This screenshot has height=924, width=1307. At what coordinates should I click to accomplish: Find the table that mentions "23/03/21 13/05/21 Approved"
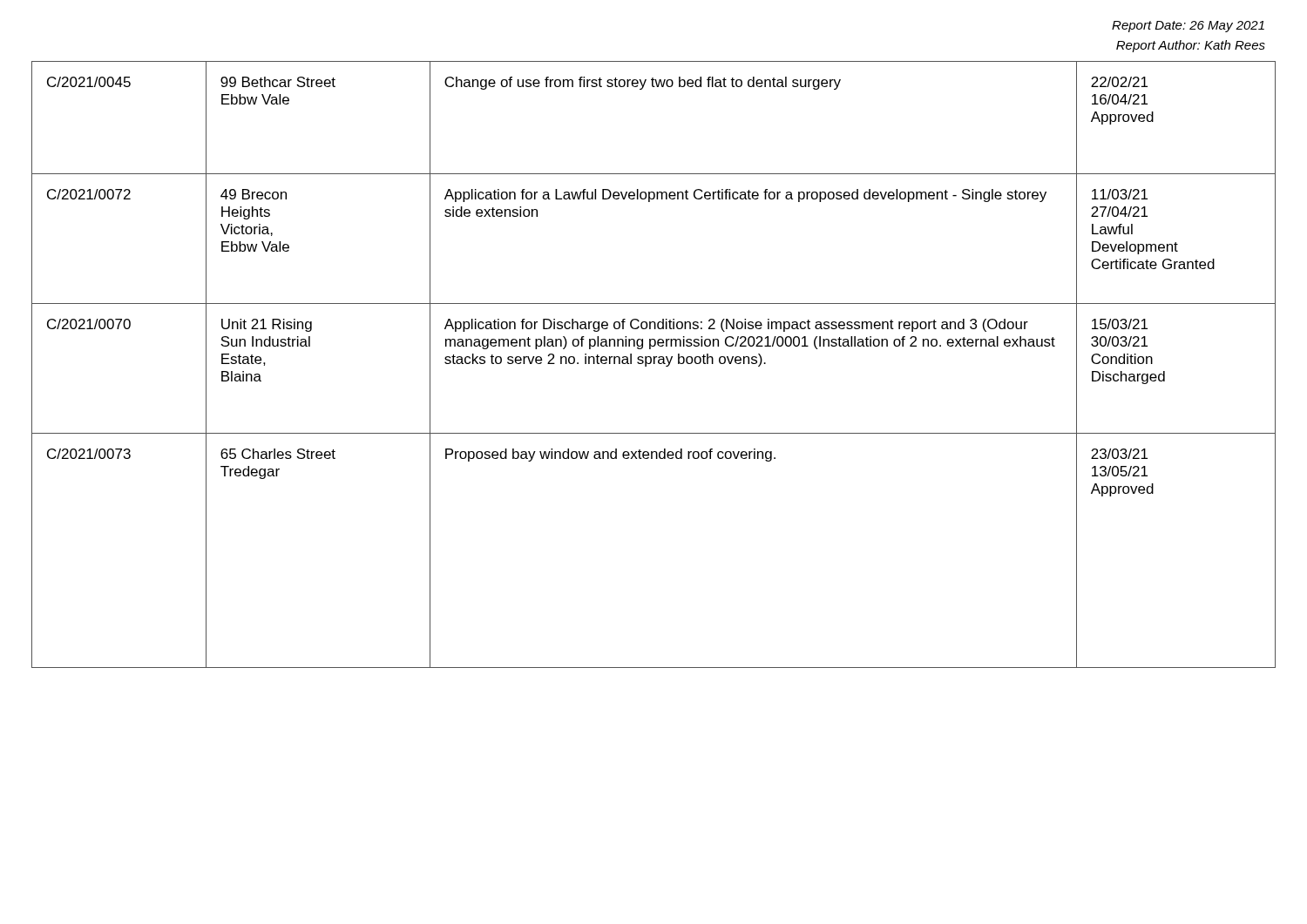(x=654, y=484)
